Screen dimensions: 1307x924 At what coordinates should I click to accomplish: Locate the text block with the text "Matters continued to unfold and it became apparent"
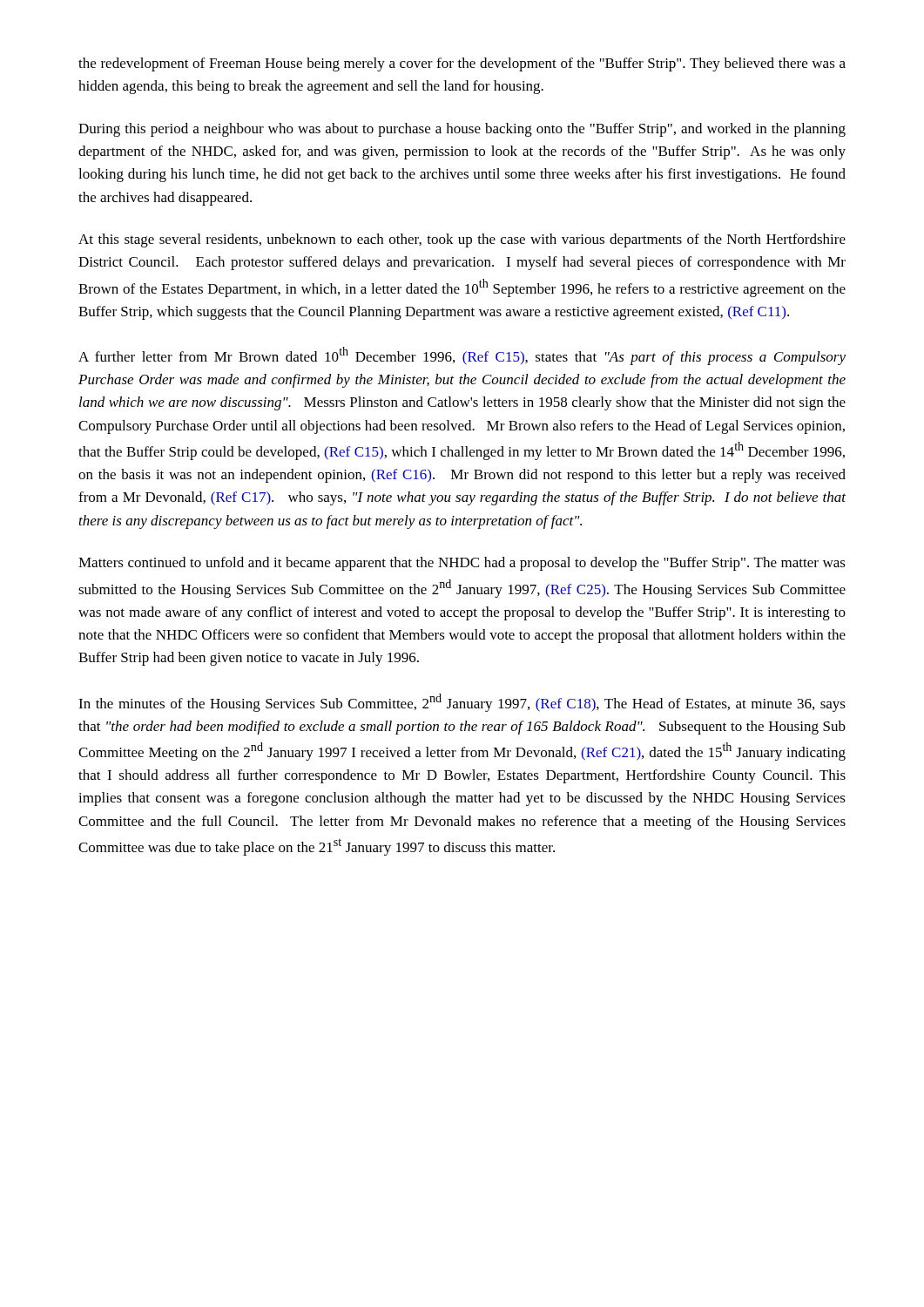[x=462, y=610]
